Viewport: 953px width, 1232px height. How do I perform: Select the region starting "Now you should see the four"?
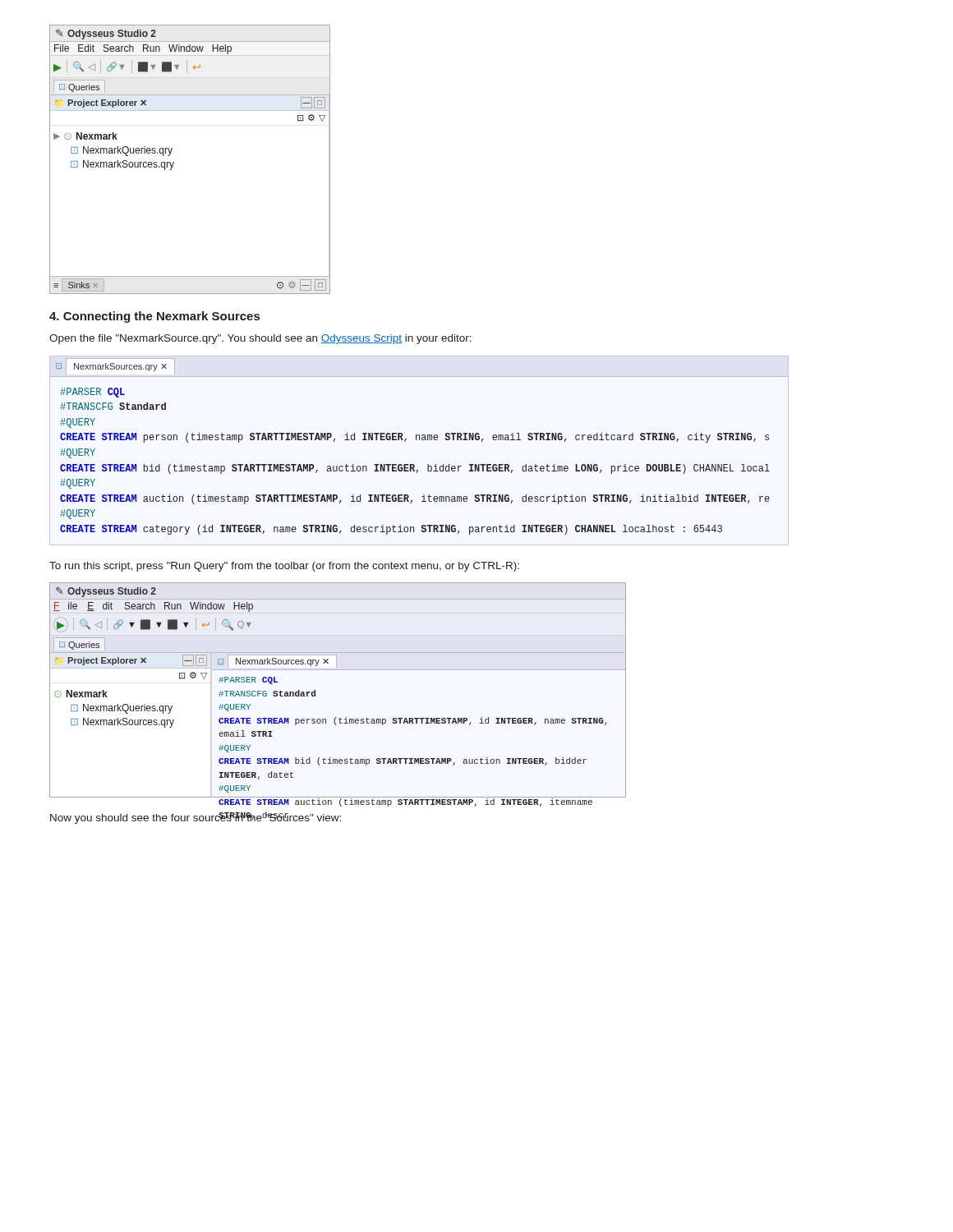[196, 818]
